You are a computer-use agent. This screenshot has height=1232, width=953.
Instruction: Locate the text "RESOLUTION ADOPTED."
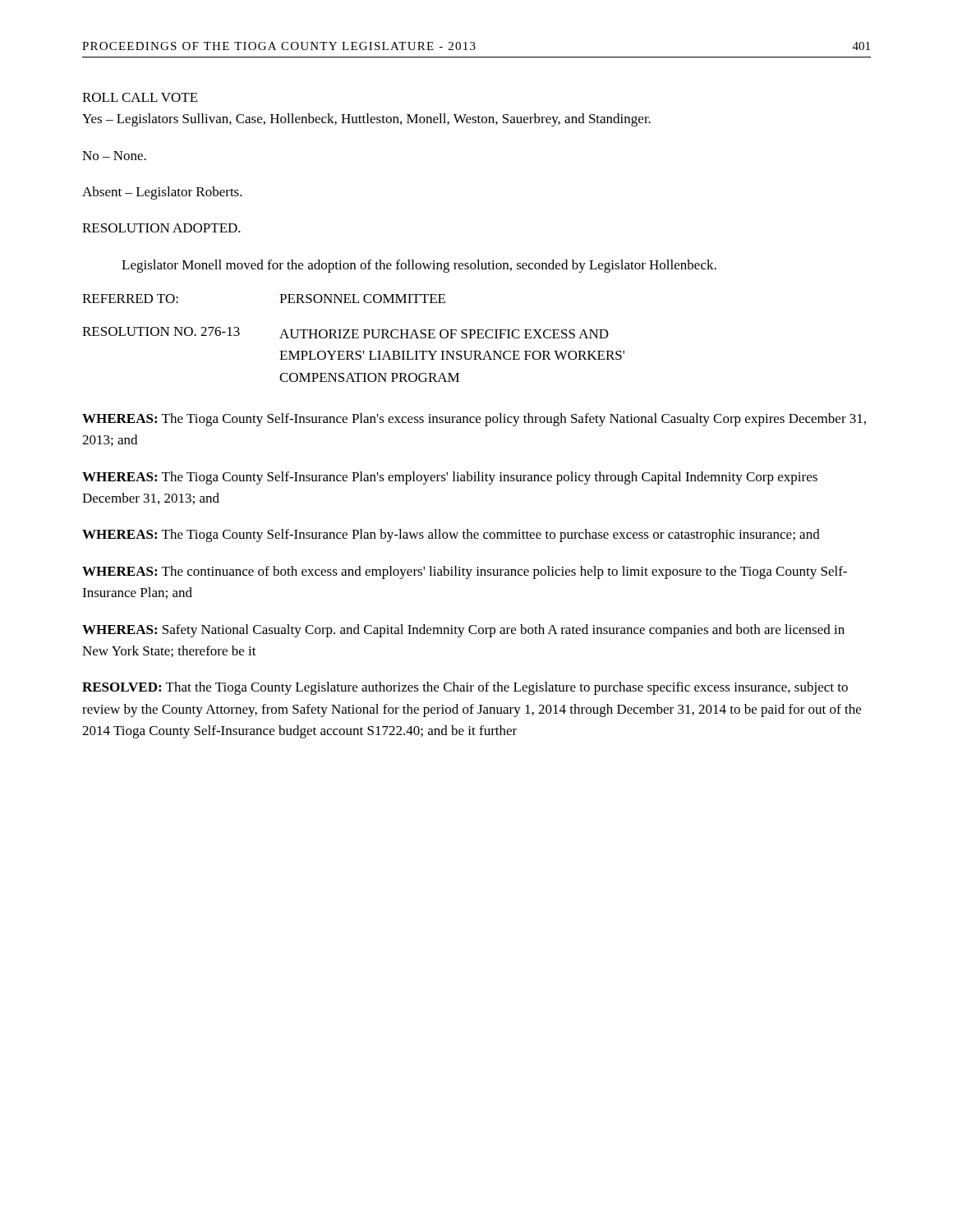[x=162, y=228]
